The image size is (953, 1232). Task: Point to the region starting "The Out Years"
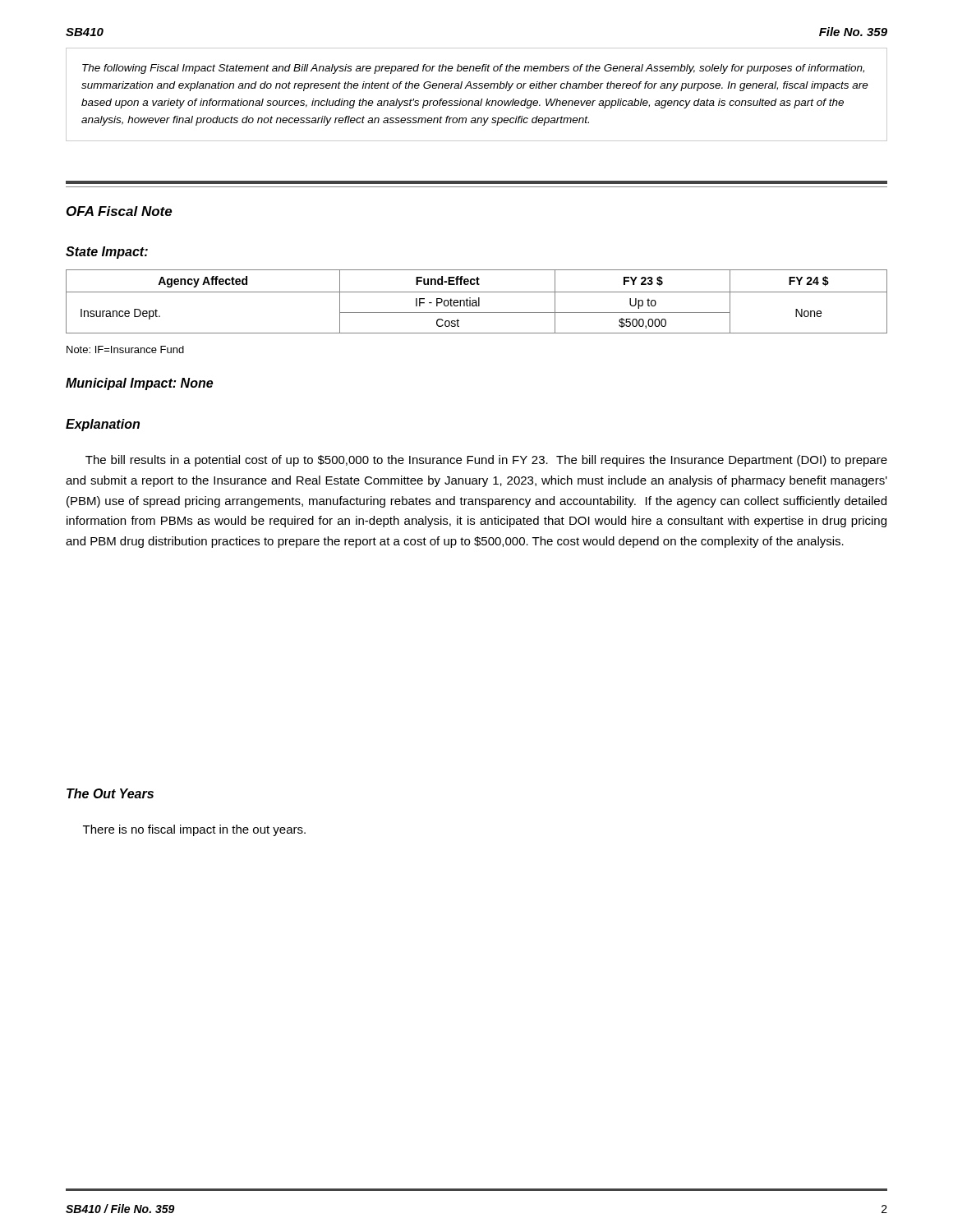click(x=110, y=794)
